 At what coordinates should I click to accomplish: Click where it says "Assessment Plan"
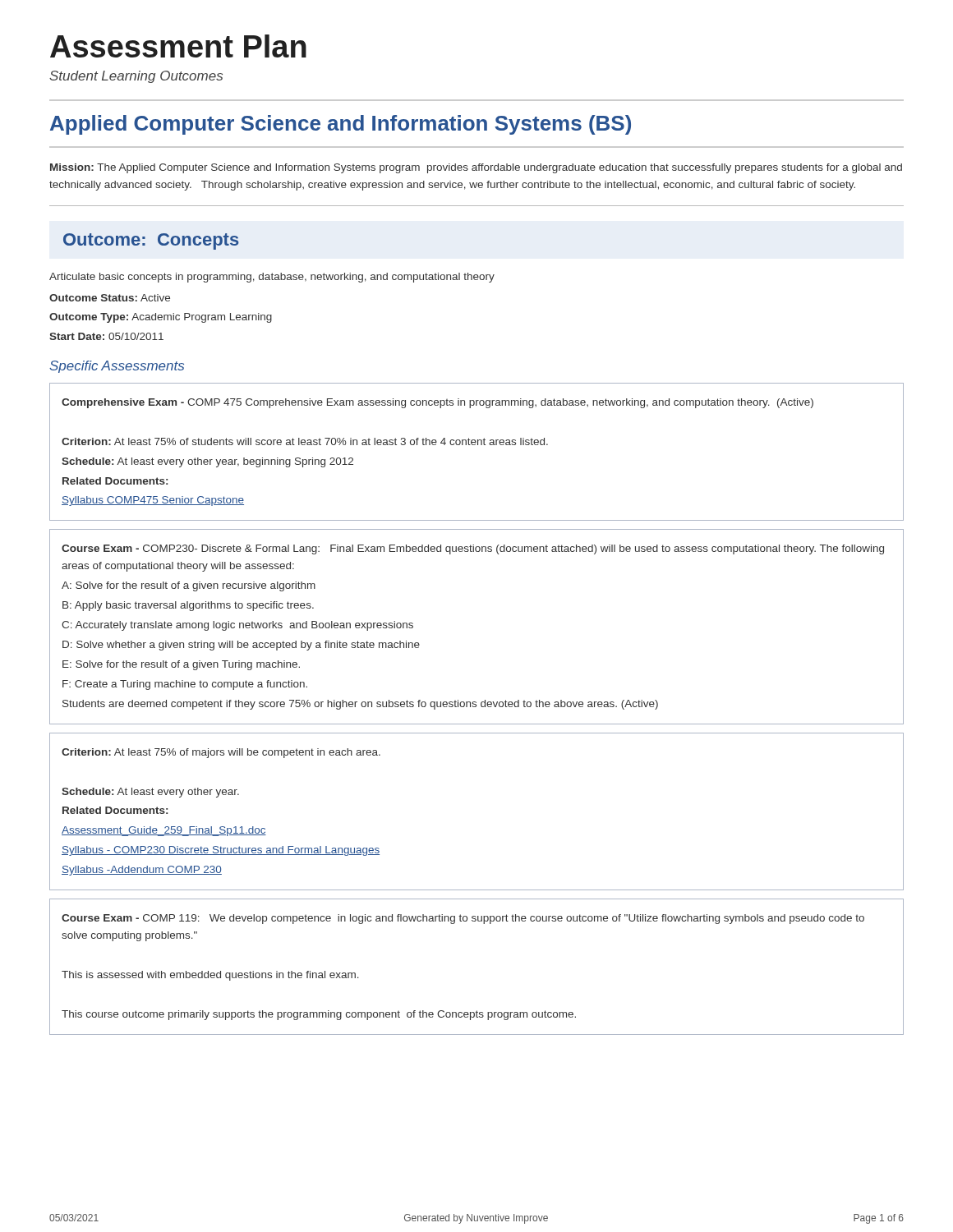tap(179, 47)
